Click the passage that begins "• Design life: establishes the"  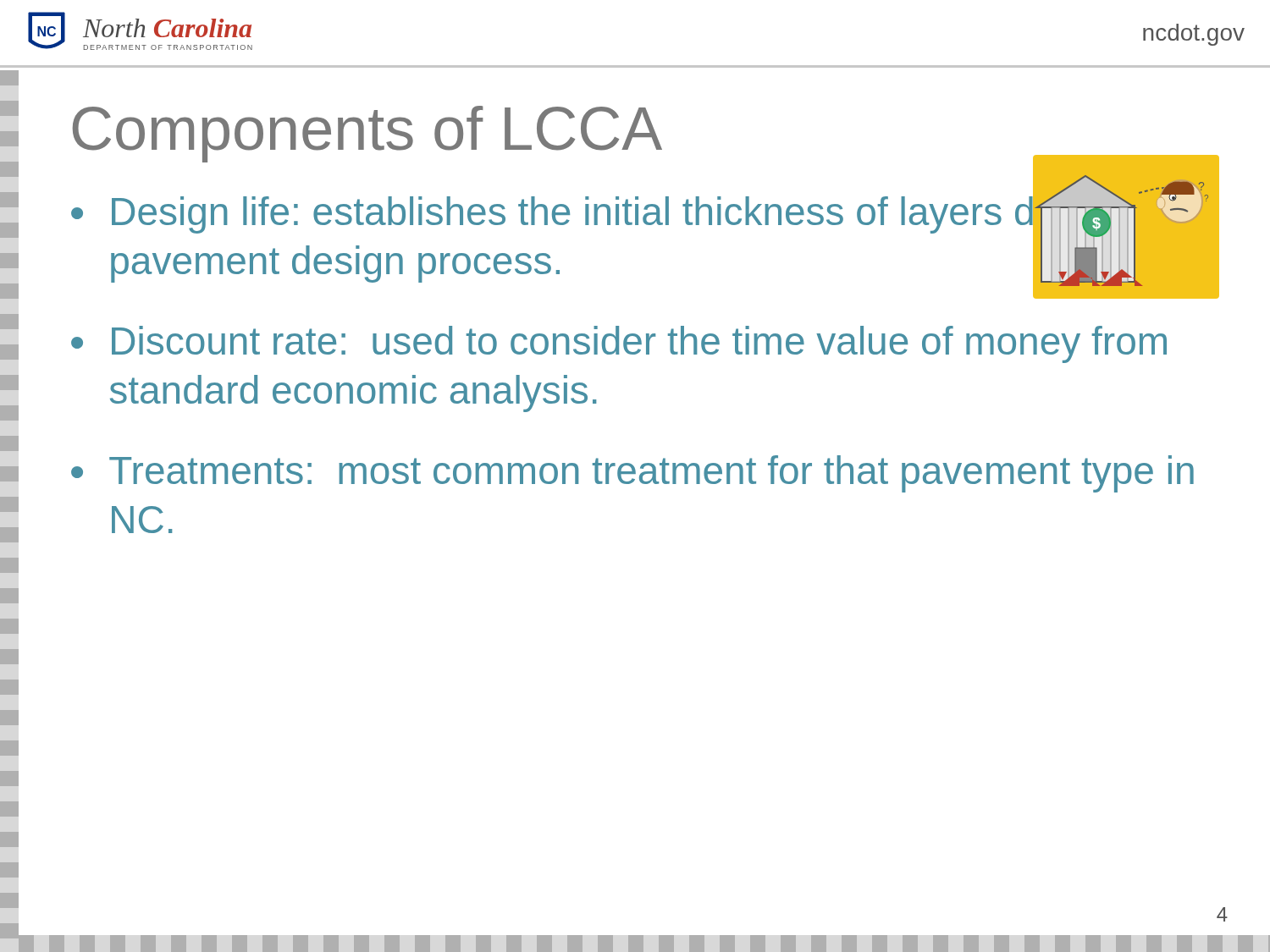coord(644,237)
